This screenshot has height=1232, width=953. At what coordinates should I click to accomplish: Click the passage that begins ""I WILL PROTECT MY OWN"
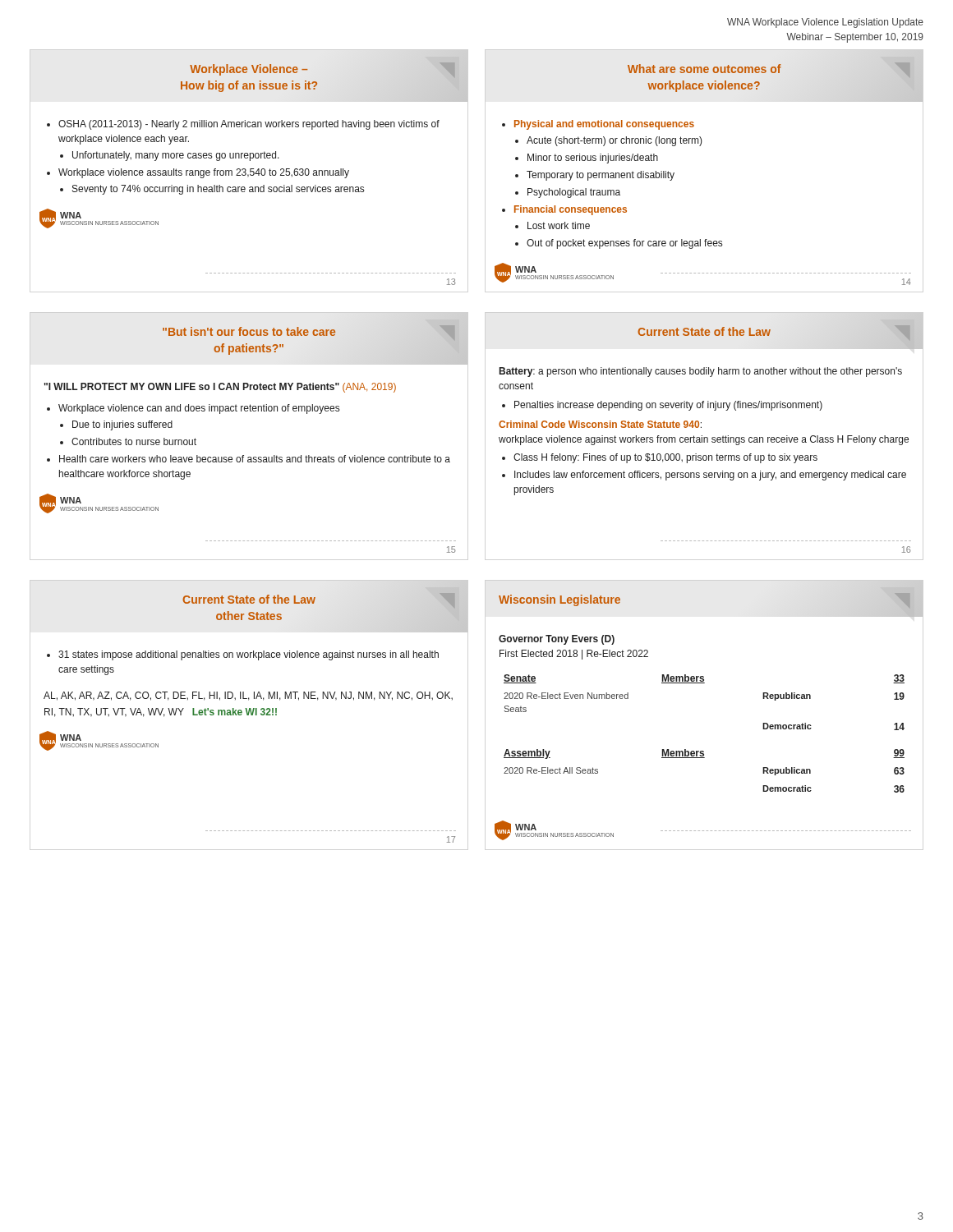pos(220,388)
